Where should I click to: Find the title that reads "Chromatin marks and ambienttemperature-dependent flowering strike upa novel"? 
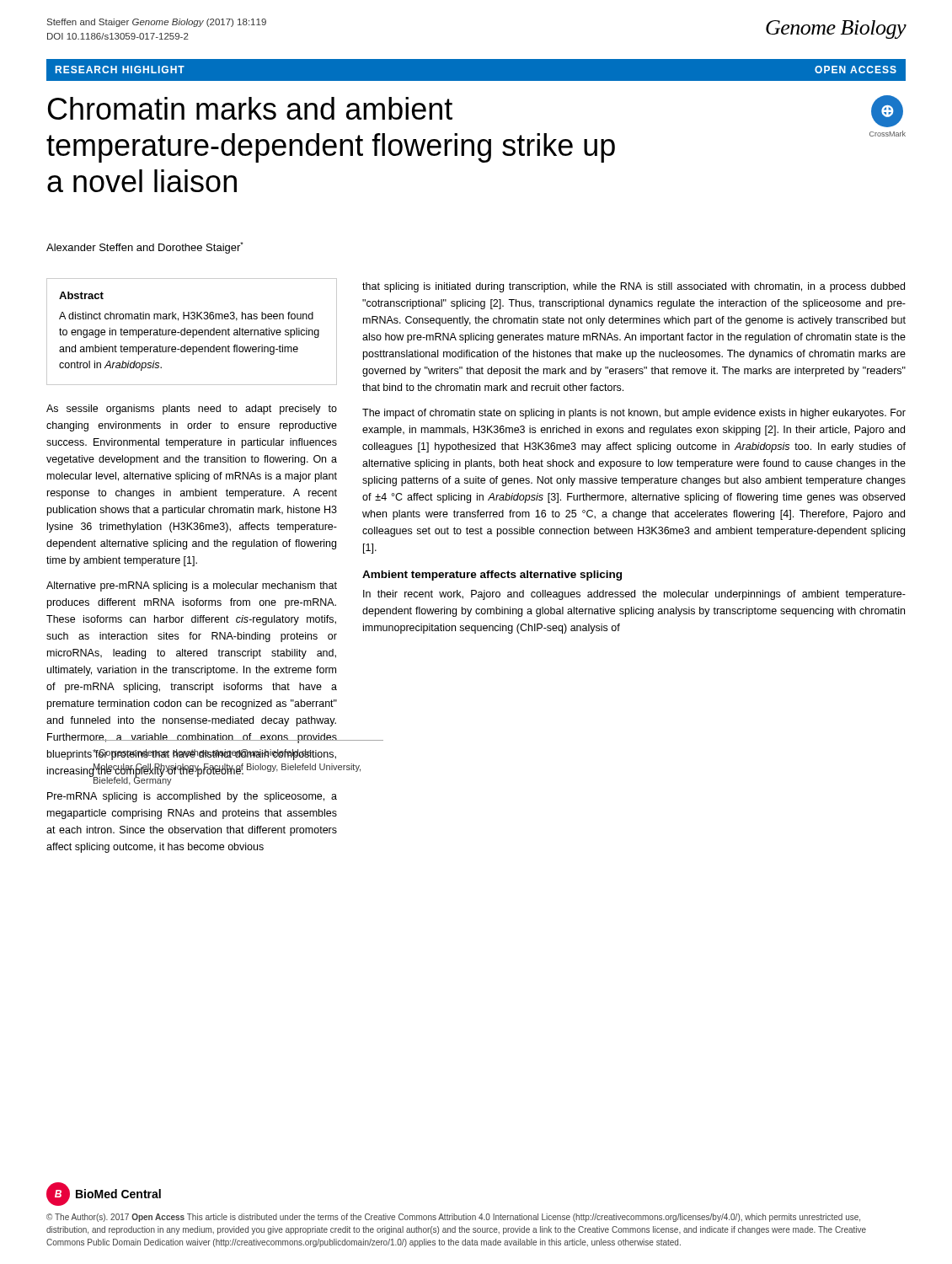331,146
